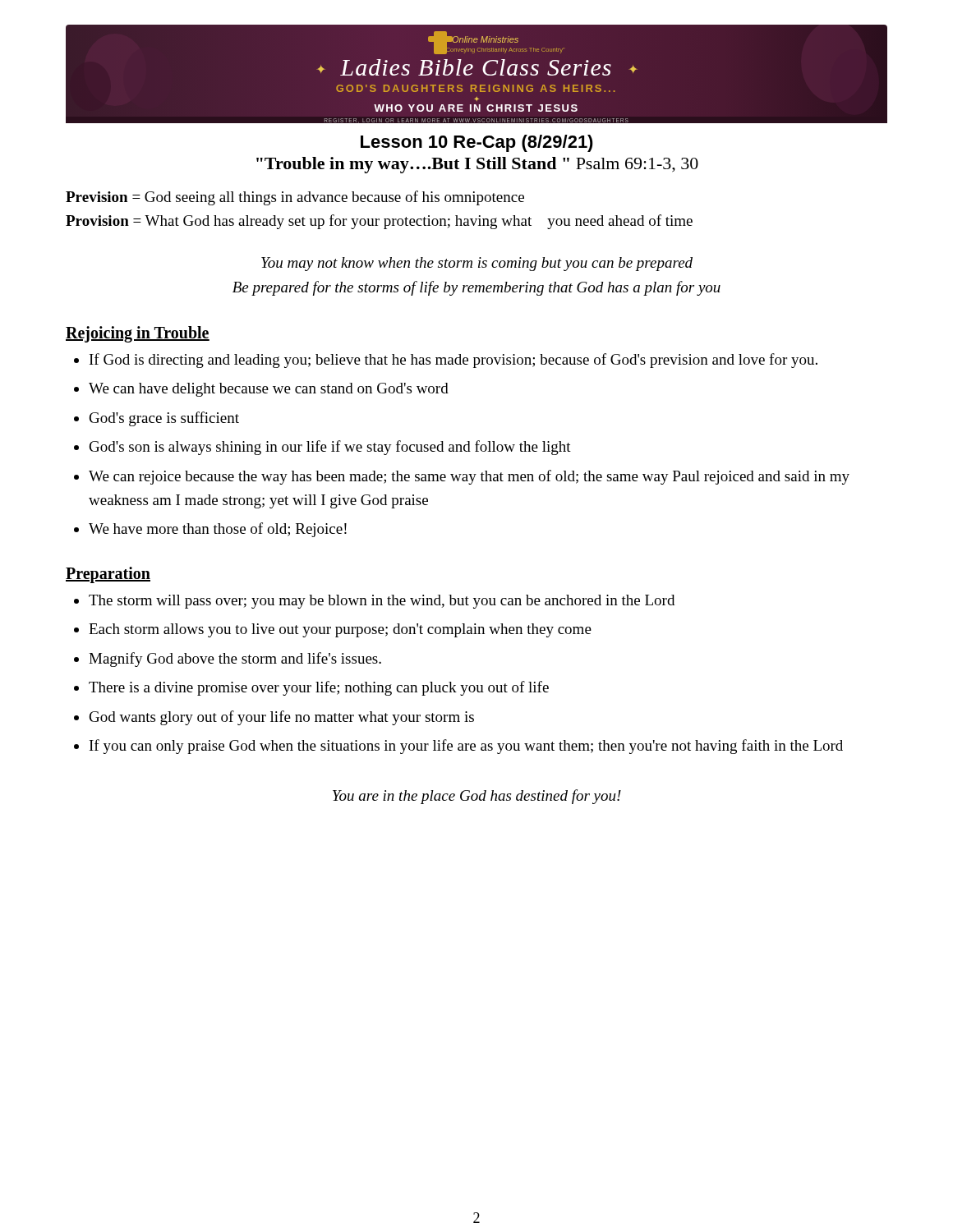
Task: Locate the element starting "Magnify God above"
Action: click(x=235, y=660)
